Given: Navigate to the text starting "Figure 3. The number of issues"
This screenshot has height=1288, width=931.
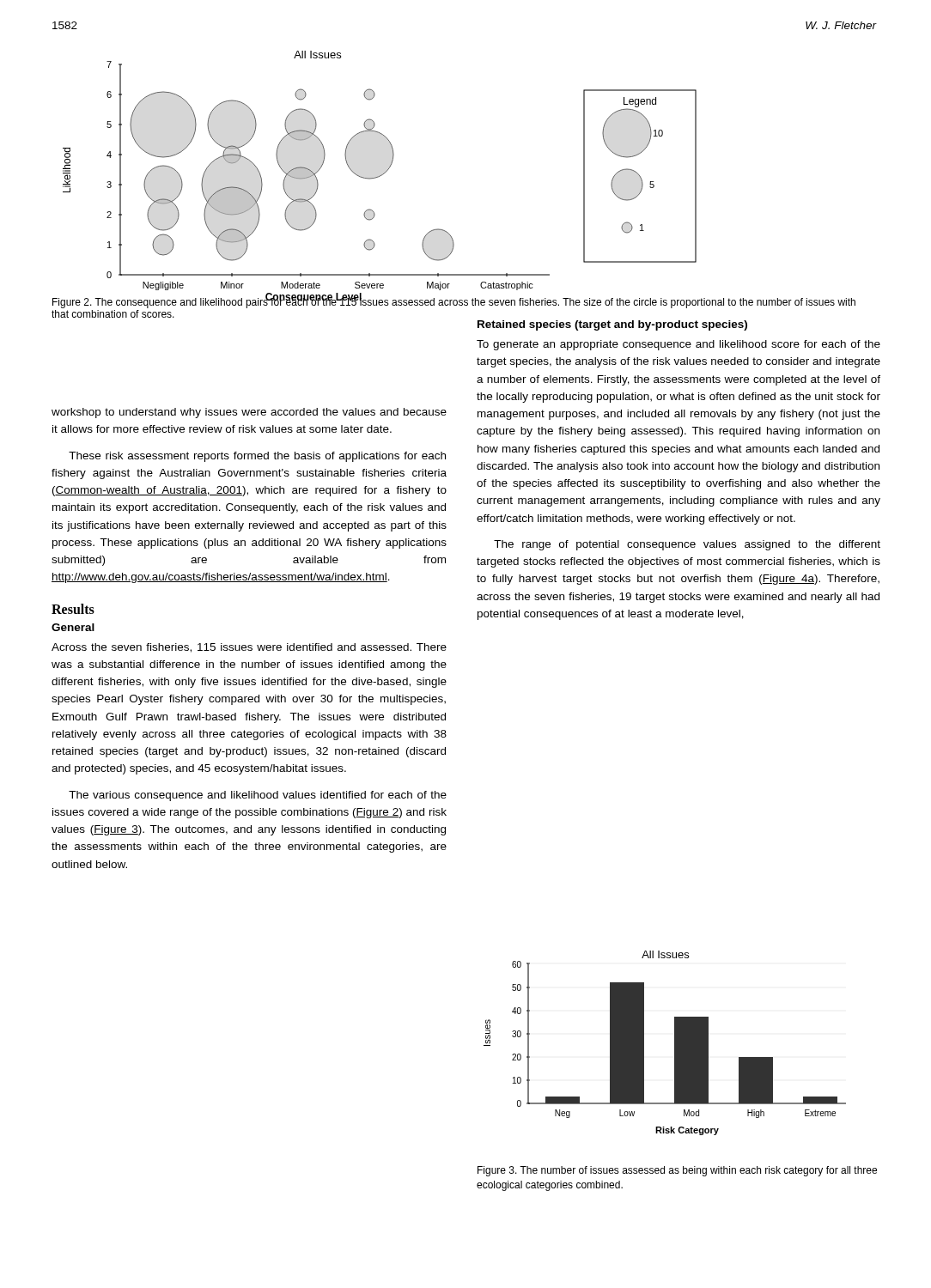Looking at the screenshot, I should 677,1178.
